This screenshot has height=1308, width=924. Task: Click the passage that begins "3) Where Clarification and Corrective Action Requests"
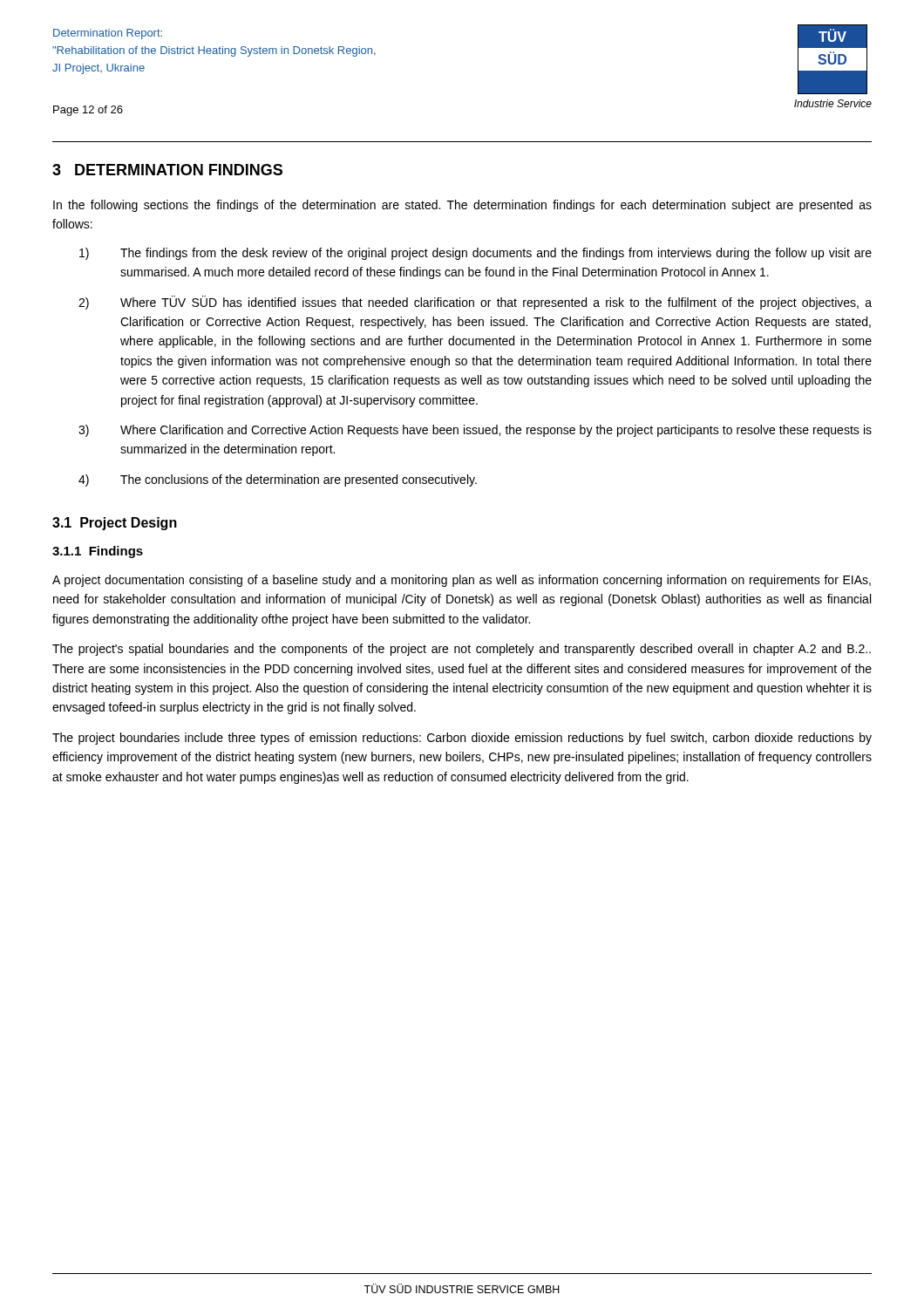(462, 440)
